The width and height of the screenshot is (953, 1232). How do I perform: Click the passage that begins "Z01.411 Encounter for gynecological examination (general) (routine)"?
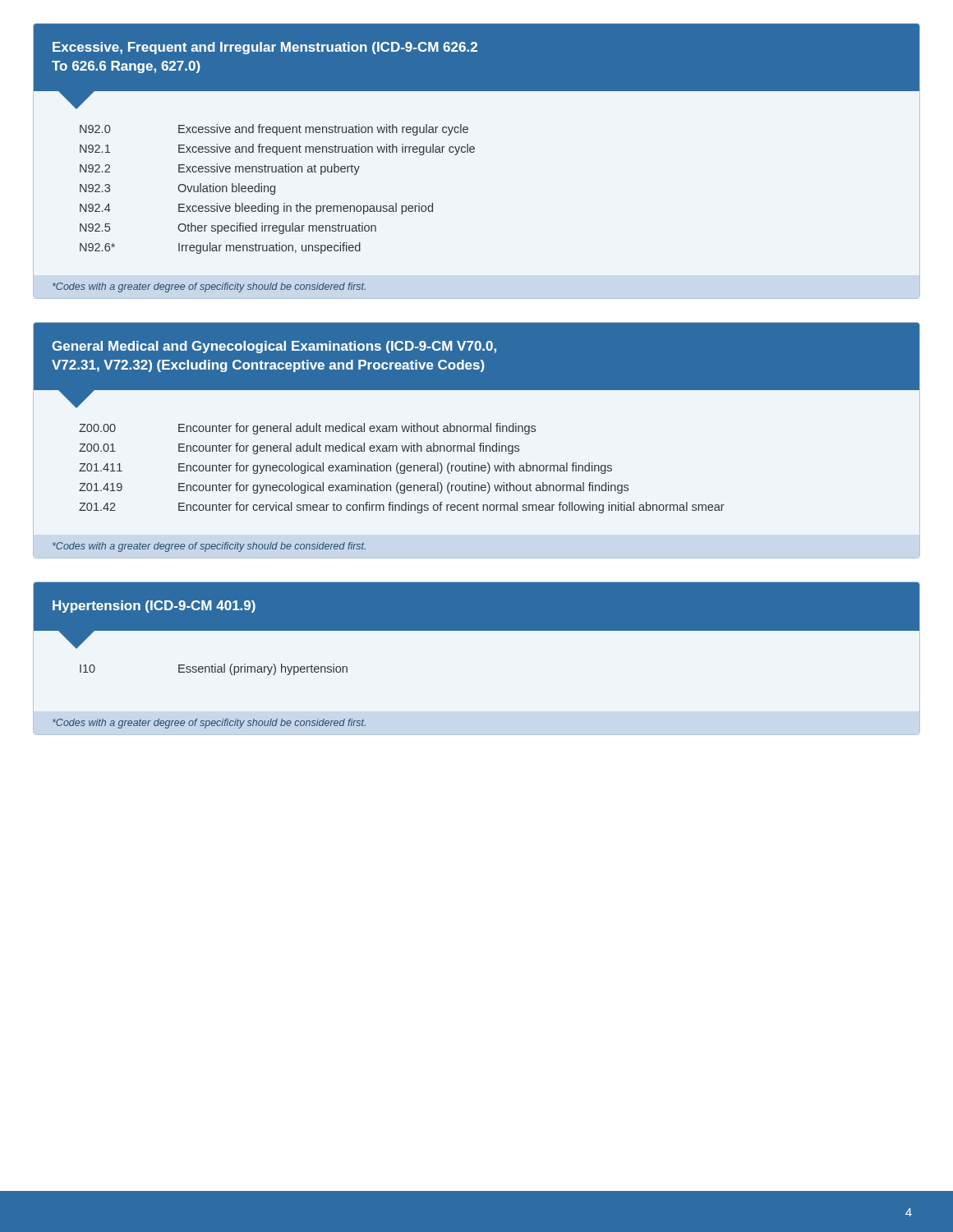(476, 467)
